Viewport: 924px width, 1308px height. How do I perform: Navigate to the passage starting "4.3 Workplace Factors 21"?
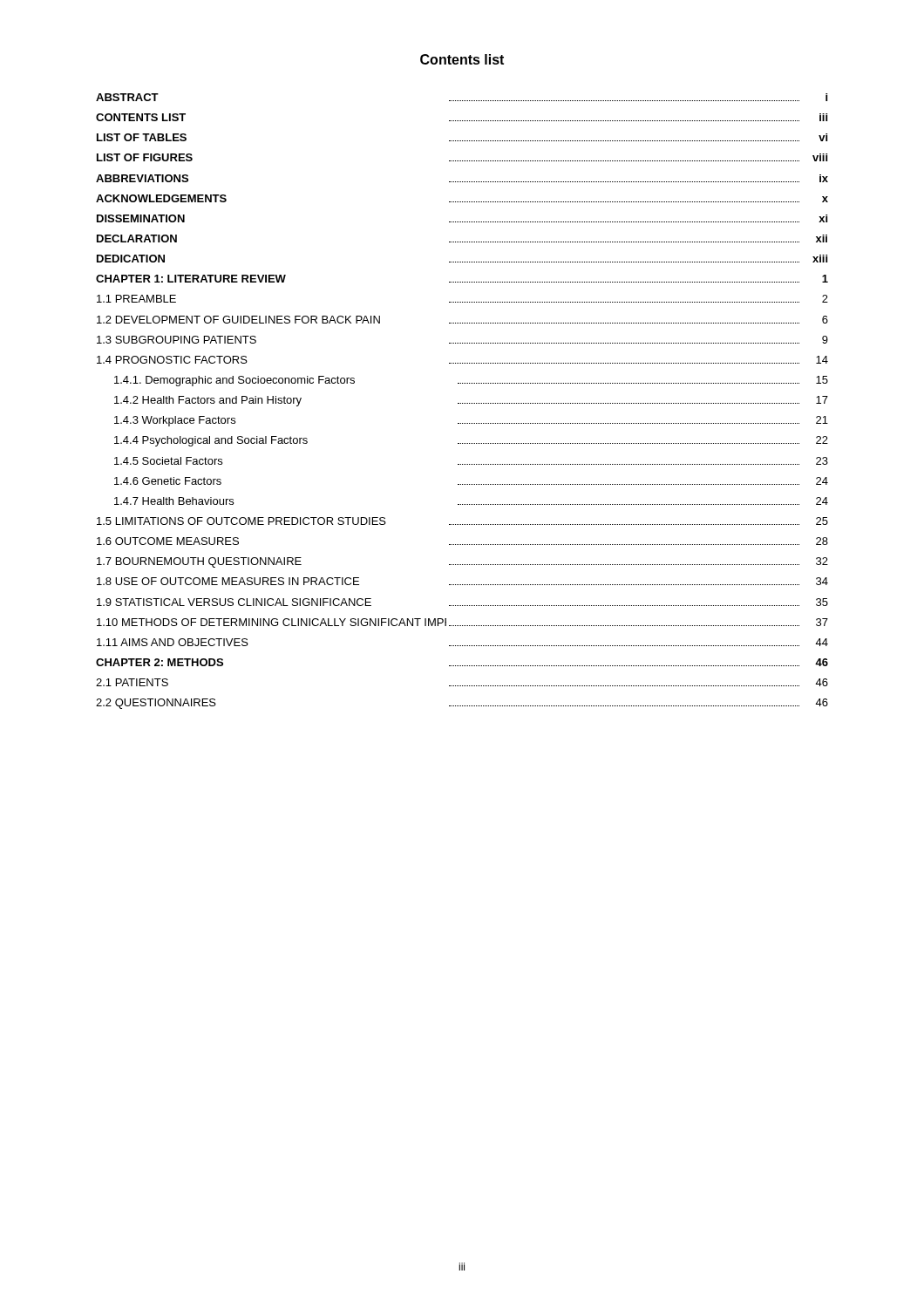[462, 421]
